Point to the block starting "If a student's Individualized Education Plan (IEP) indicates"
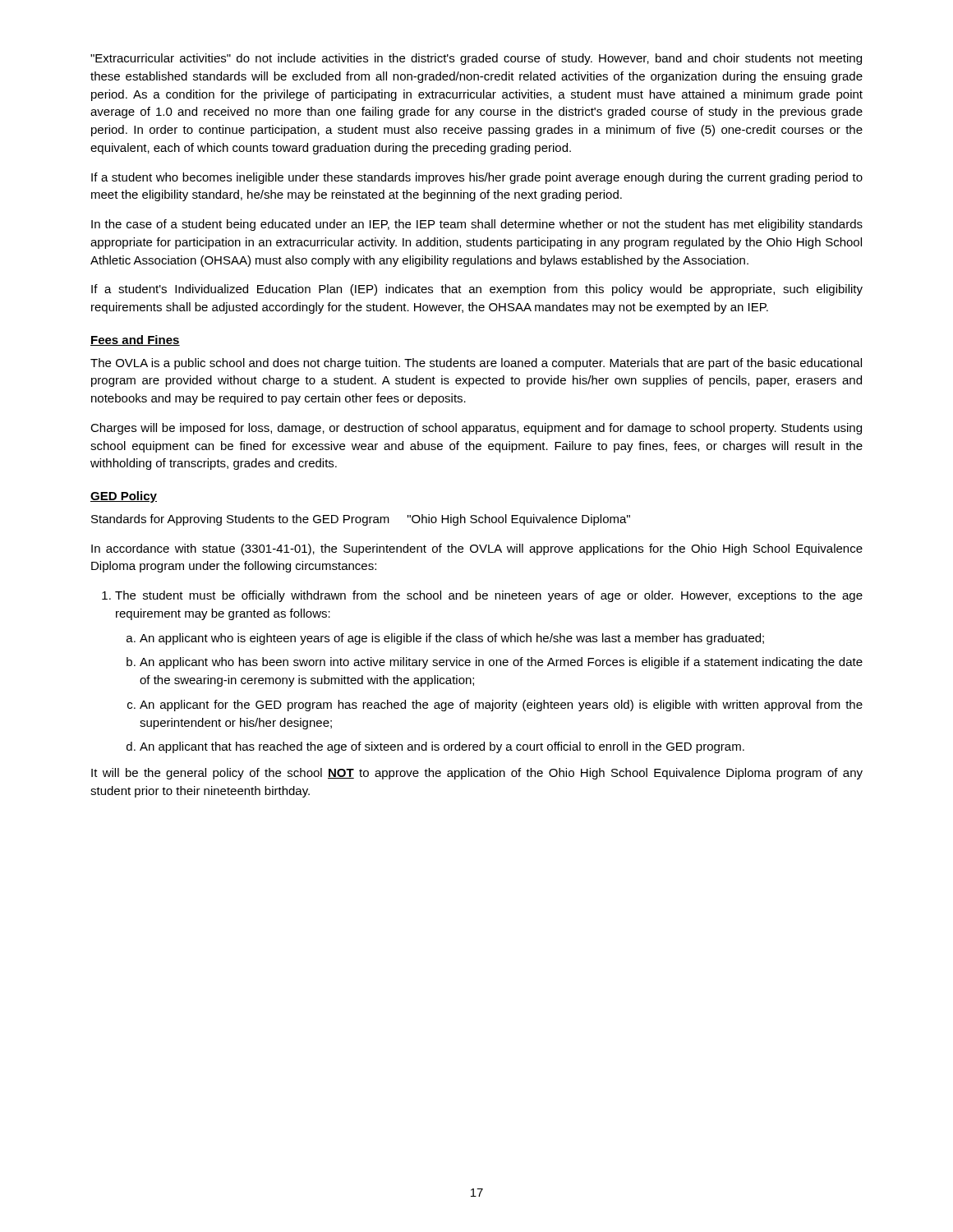 476,298
